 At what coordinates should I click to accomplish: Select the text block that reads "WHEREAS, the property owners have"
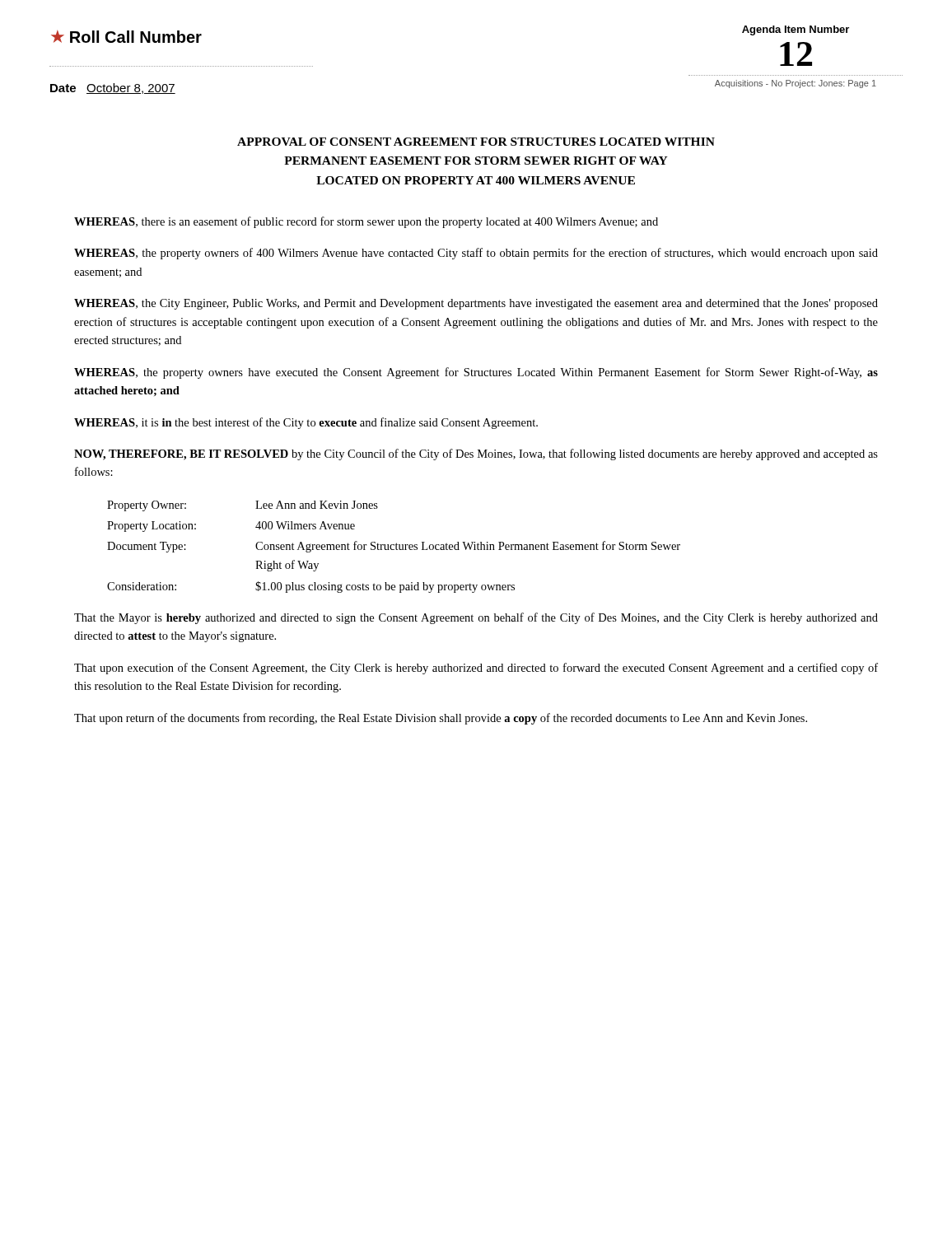[476, 381]
